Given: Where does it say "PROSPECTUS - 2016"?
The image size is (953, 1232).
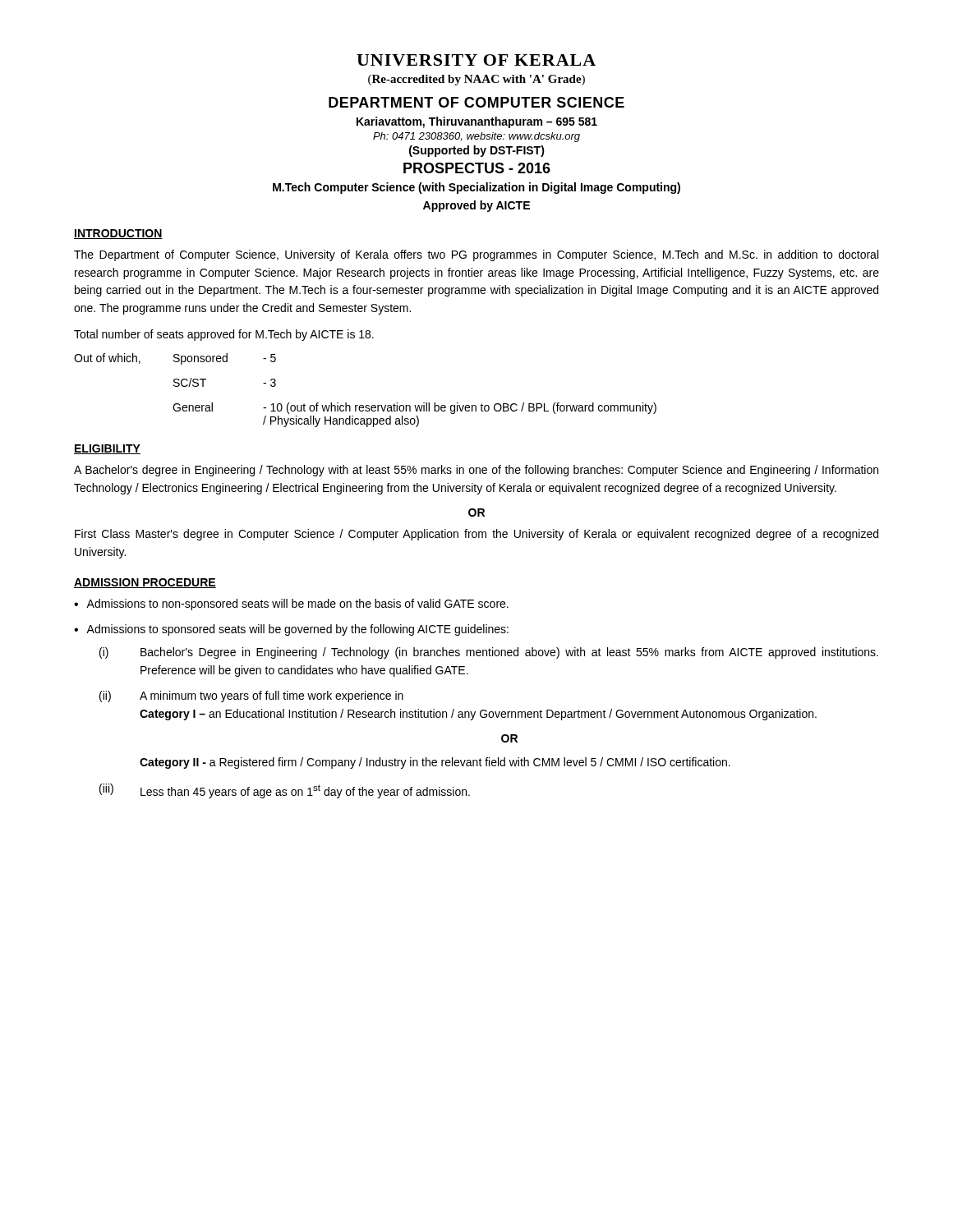Looking at the screenshot, I should [x=476, y=168].
